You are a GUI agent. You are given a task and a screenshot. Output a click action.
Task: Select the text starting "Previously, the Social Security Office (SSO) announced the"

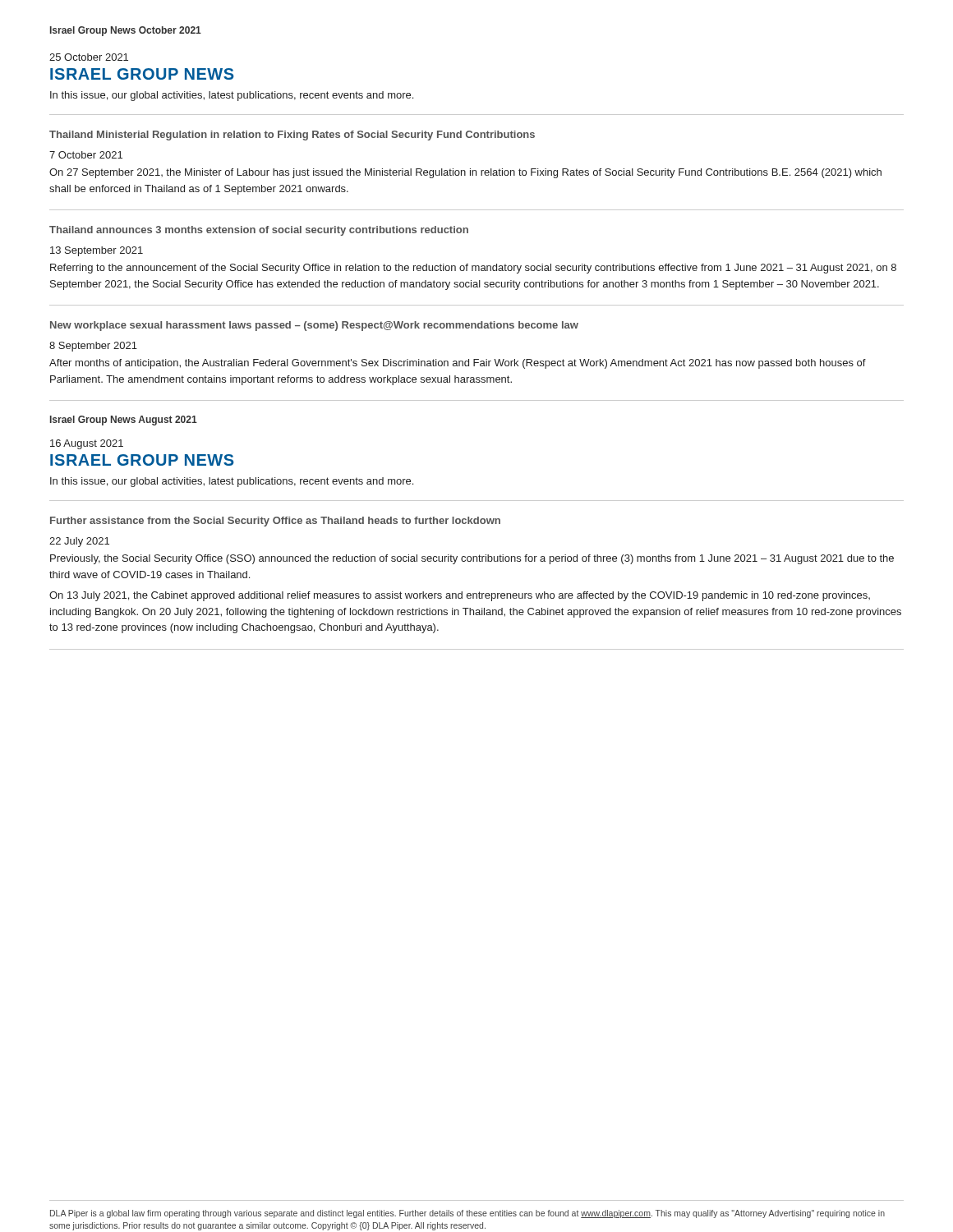click(x=472, y=566)
